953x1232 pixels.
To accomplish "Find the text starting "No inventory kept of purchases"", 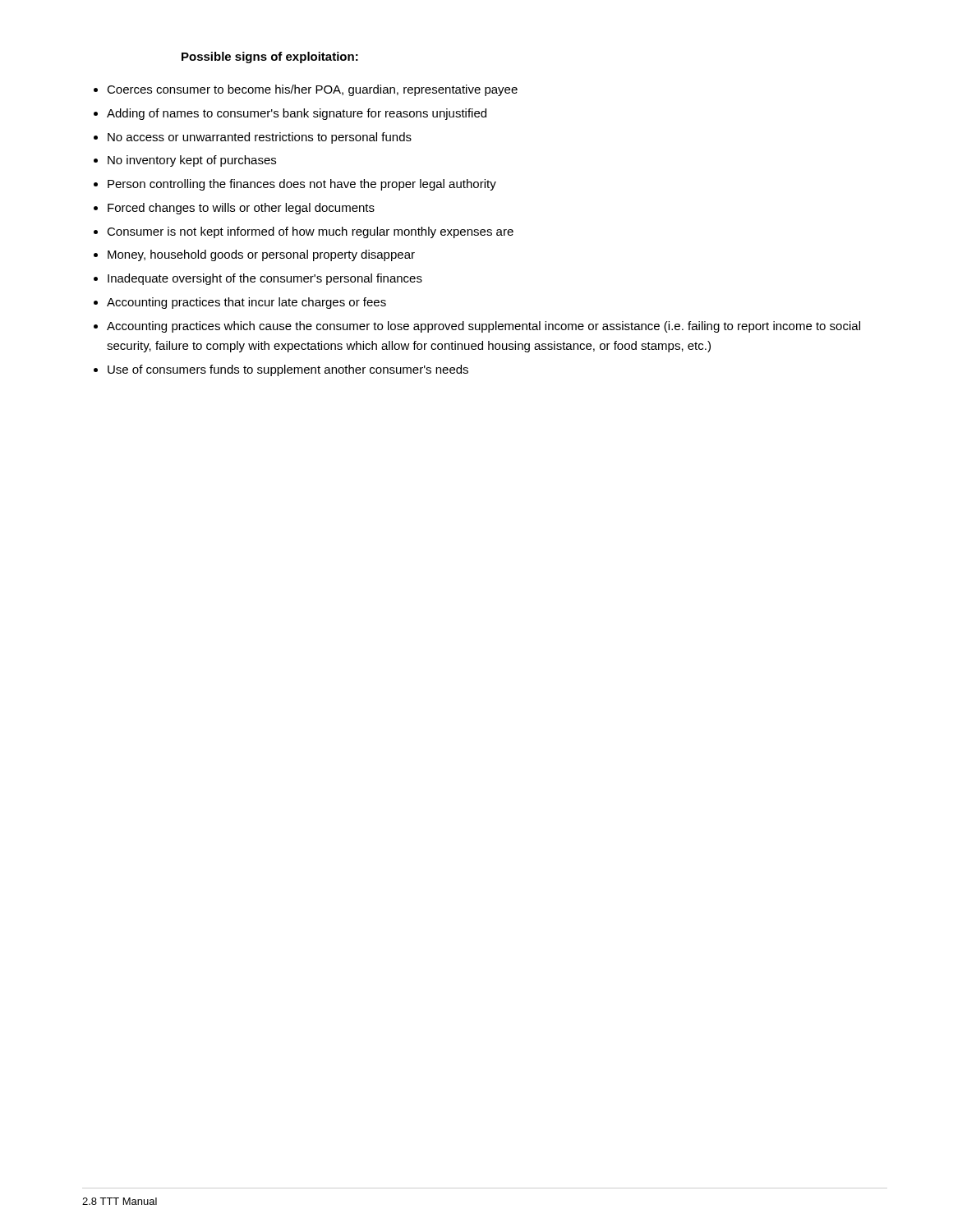I will pyautogui.click(x=192, y=160).
